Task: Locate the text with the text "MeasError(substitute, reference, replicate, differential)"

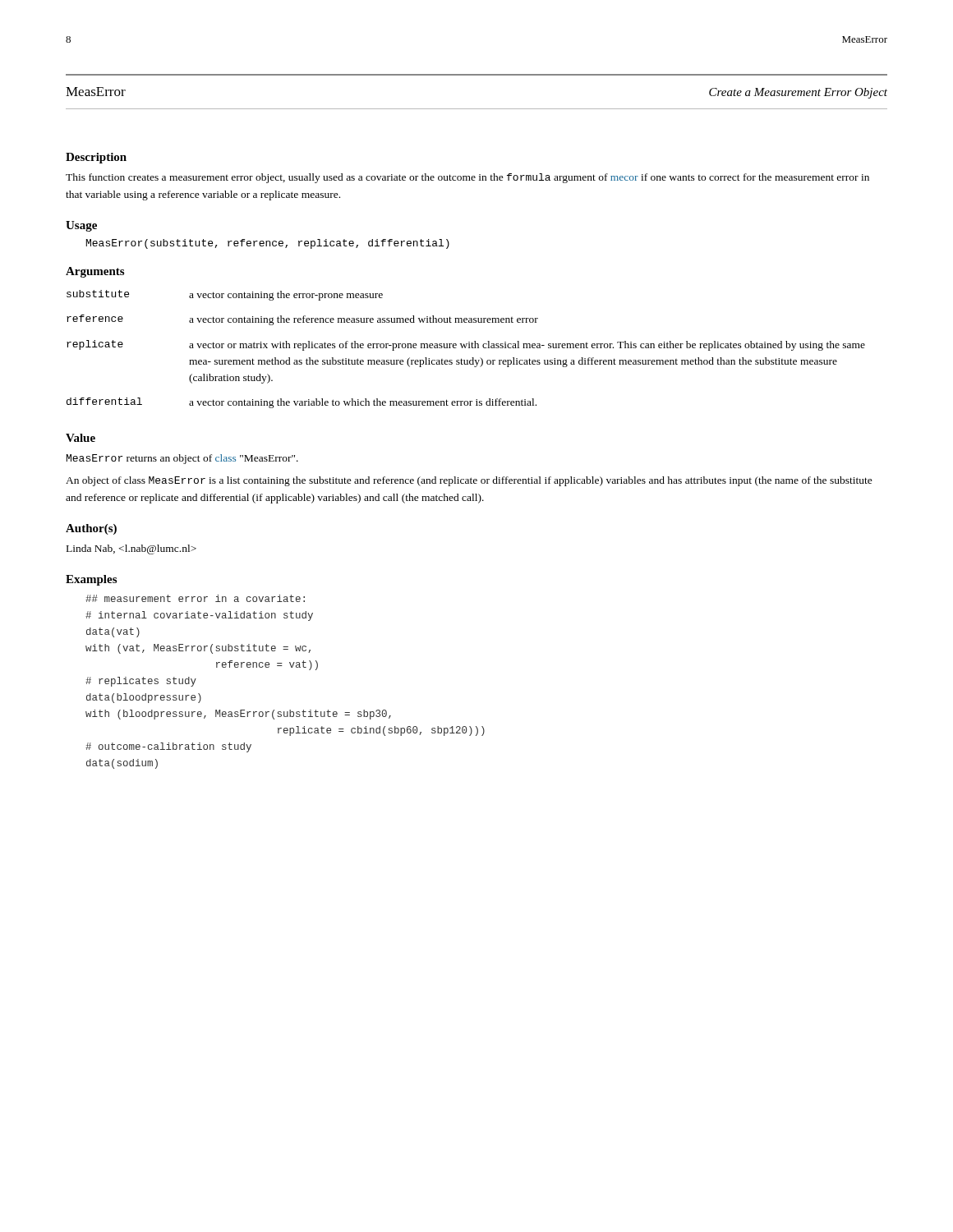Action: (x=268, y=244)
